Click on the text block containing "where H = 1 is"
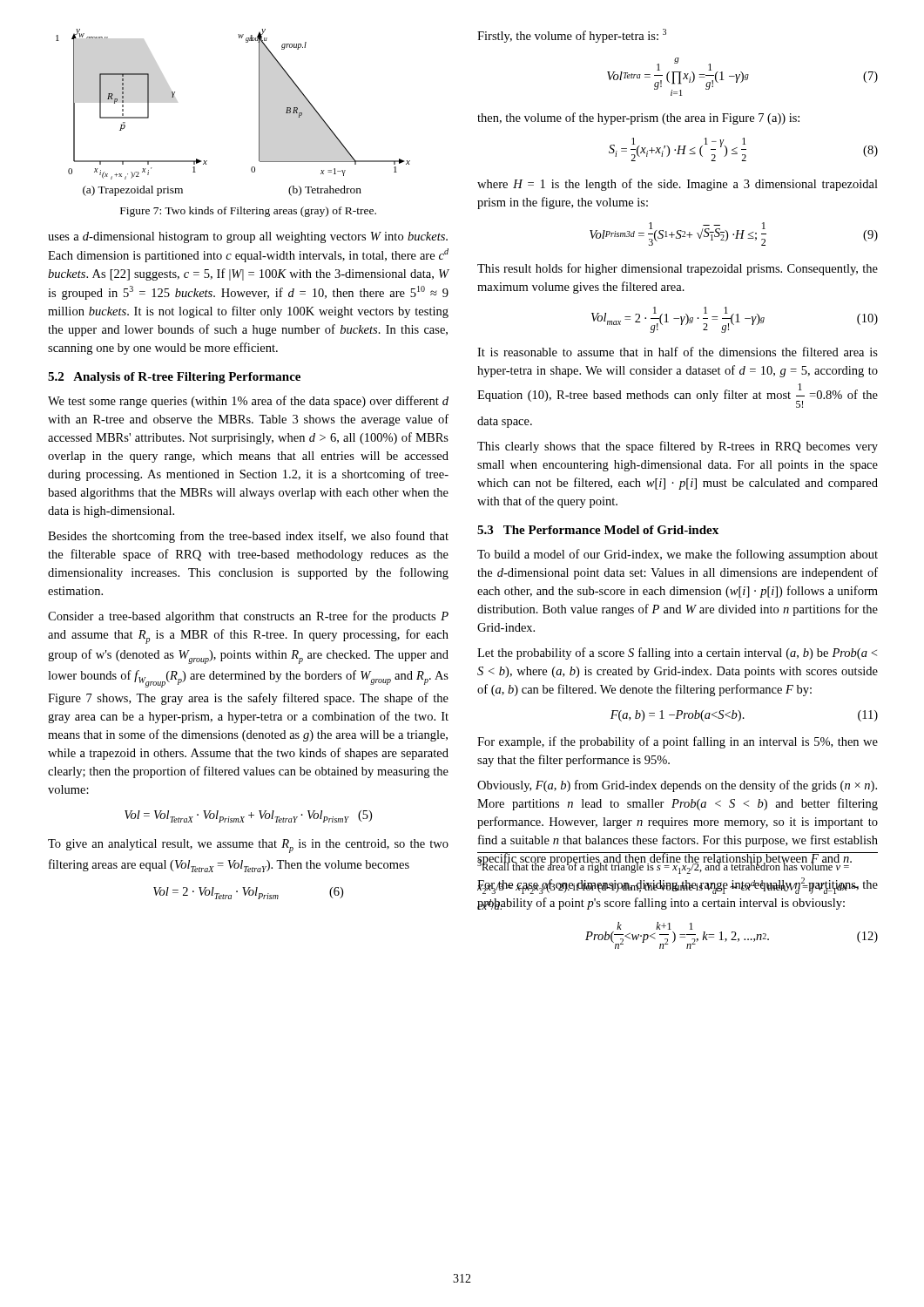The image size is (924, 1307). (x=678, y=193)
